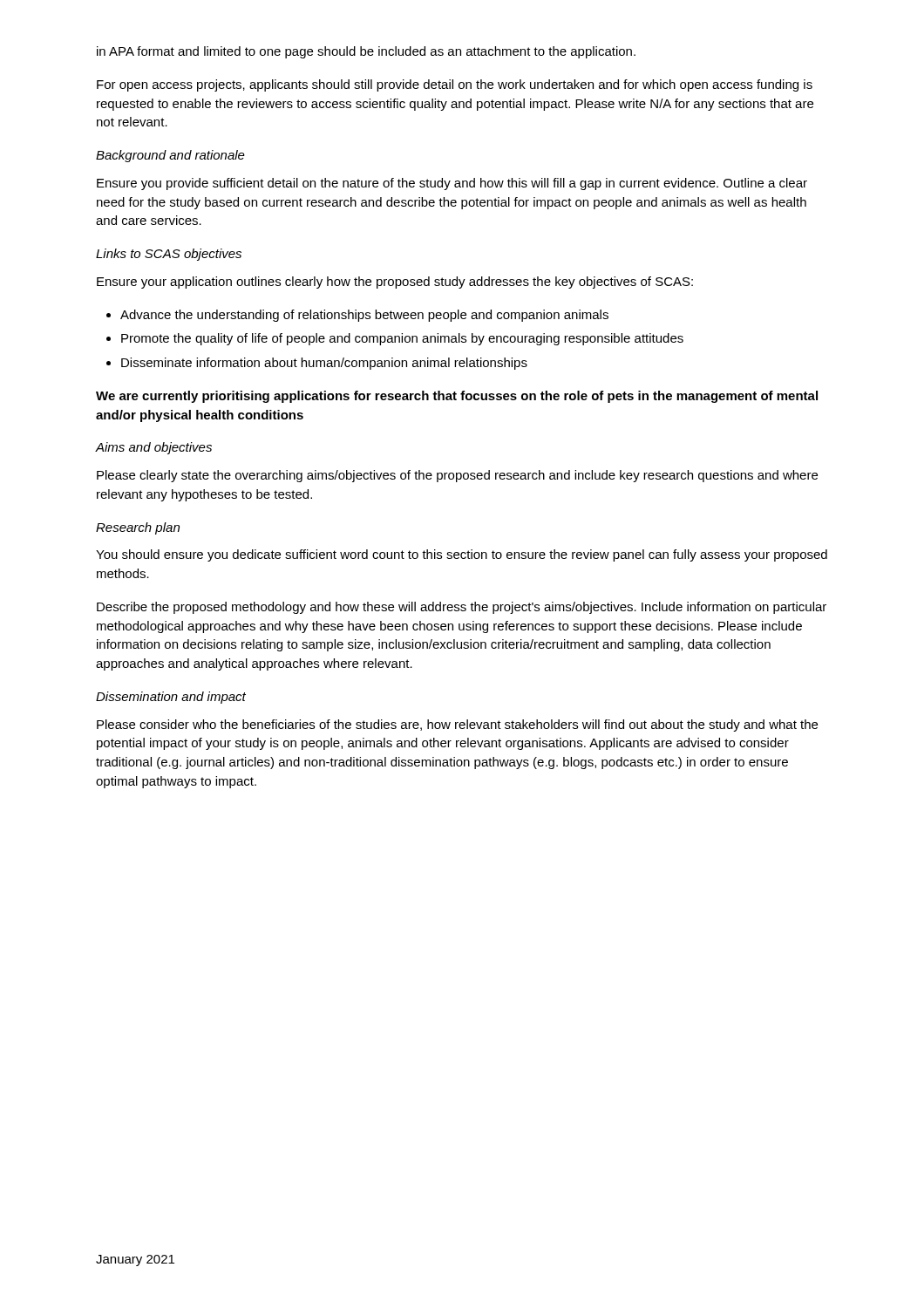The height and width of the screenshot is (1308, 924).
Task: Find the text starting "Research plan"
Action: (x=138, y=528)
